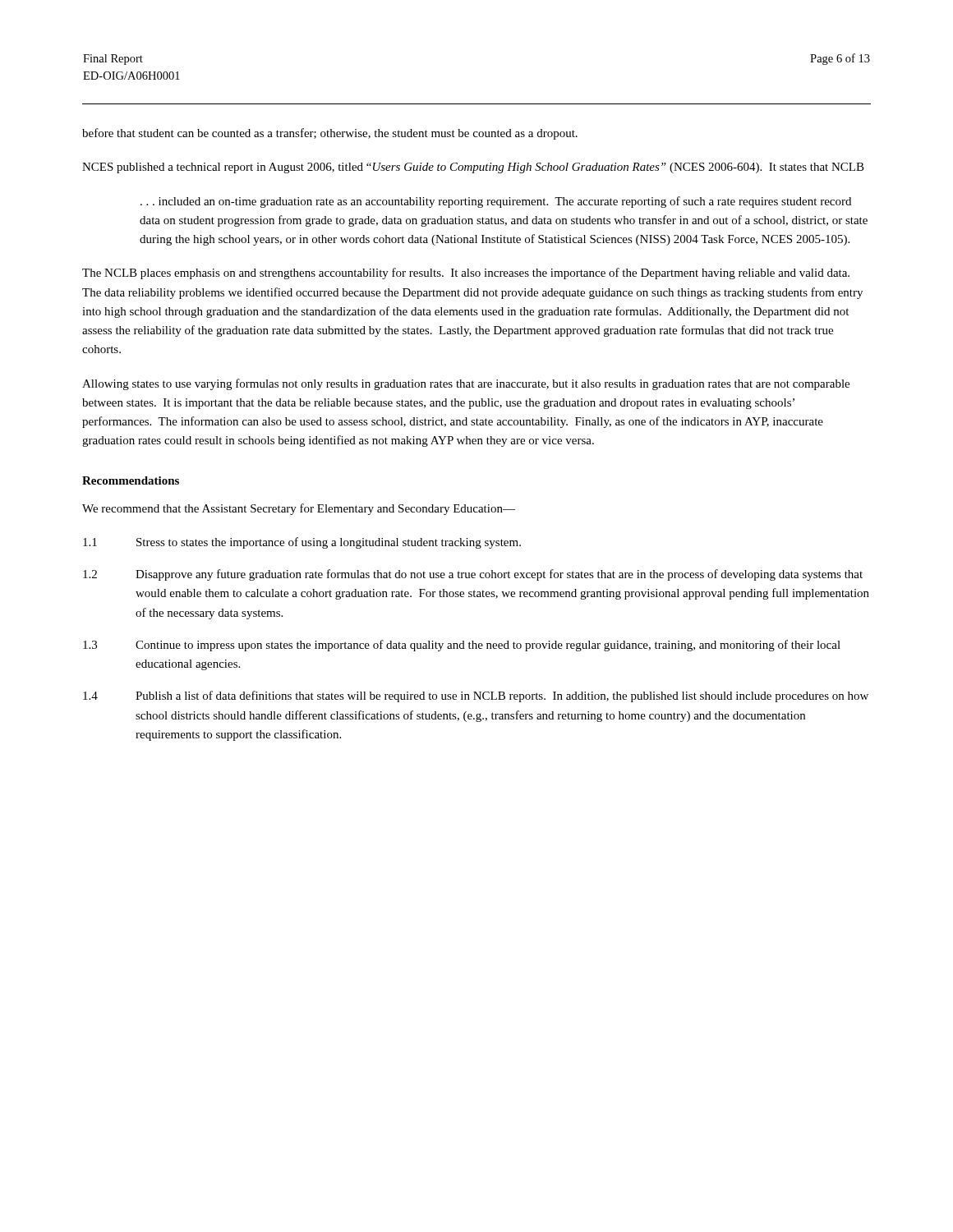The height and width of the screenshot is (1232, 953).
Task: Navigate to the block starting ". . . included an on-time graduation"
Action: [504, 220]
